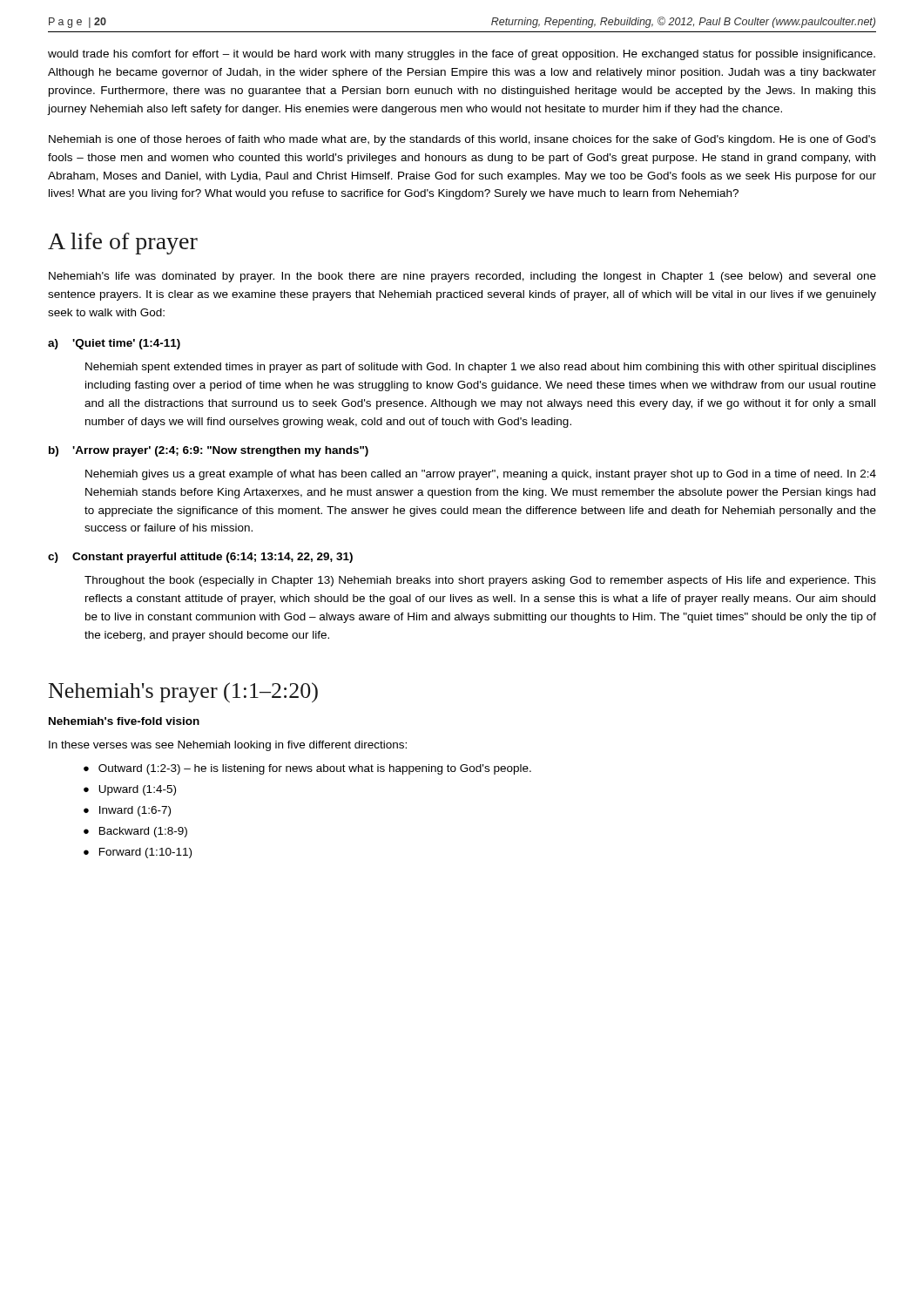Point to the element starting "Nehemiah's life was dominated by prayer. In the"
924x1307 pixels.
[x=462, y=294]
